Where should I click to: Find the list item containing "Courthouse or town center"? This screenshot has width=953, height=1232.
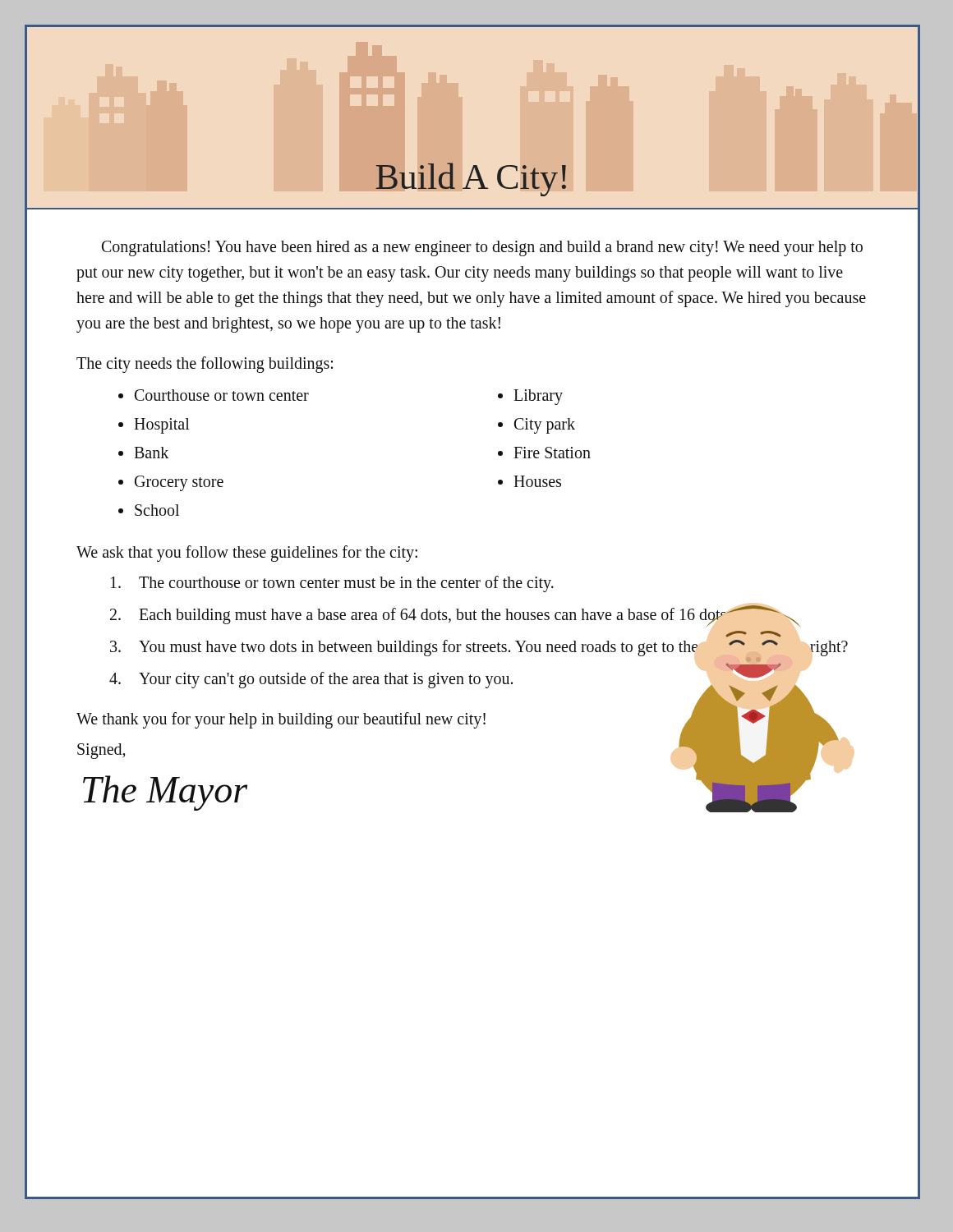pyautogui.click(x=221, y=395)
